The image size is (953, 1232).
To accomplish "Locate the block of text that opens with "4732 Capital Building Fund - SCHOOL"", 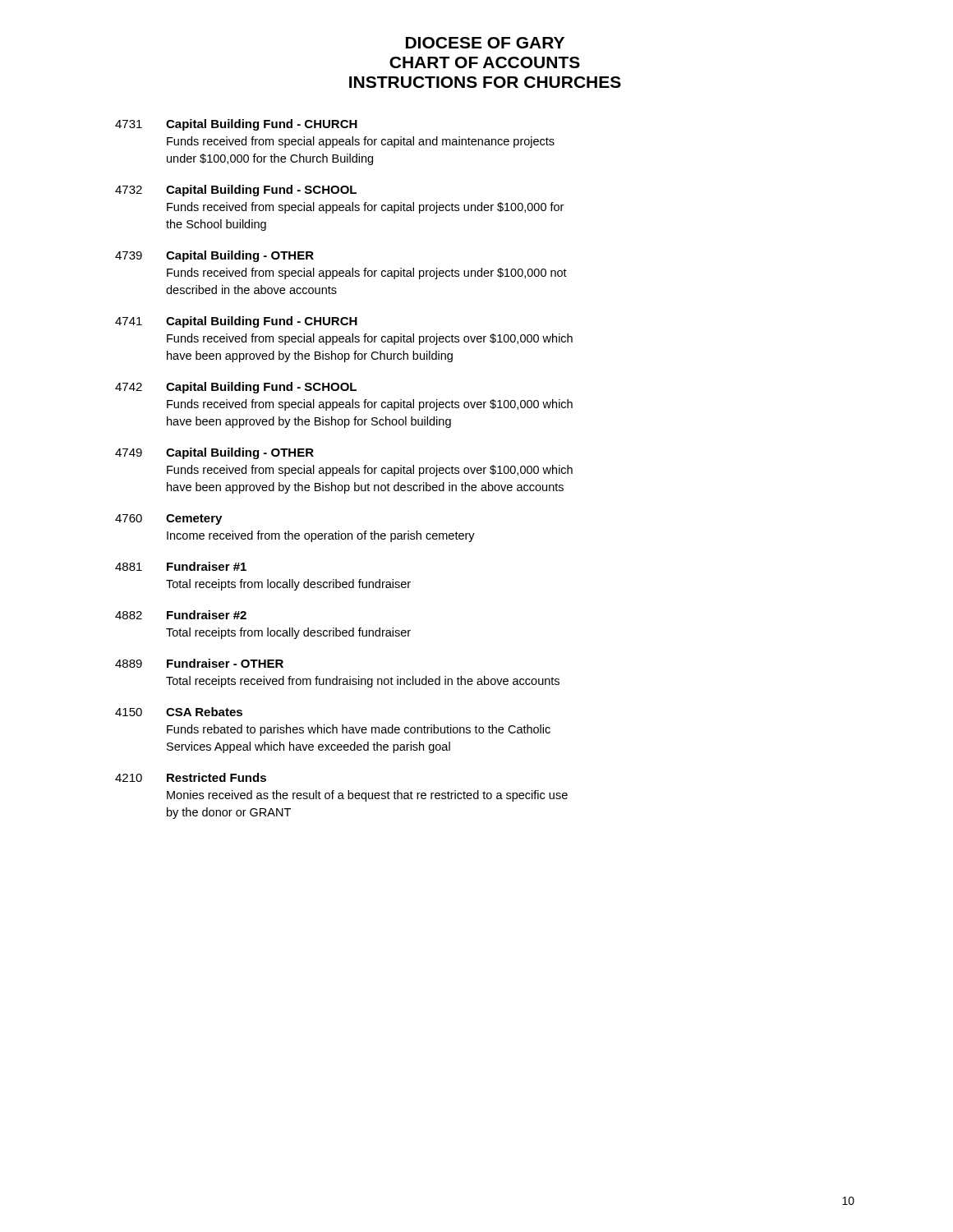I will [x=485, y=208].
